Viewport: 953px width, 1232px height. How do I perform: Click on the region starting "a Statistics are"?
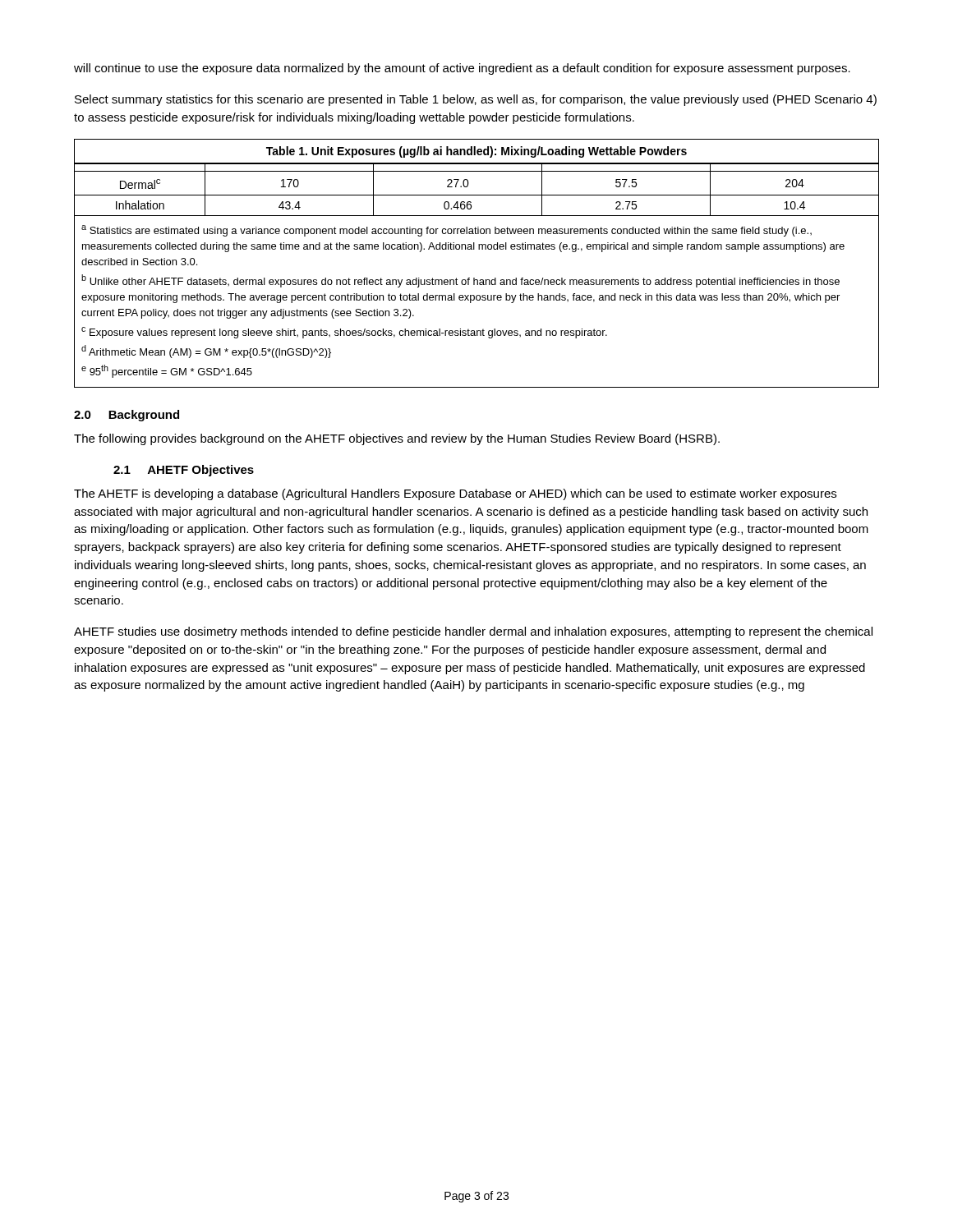pos(476,301)
